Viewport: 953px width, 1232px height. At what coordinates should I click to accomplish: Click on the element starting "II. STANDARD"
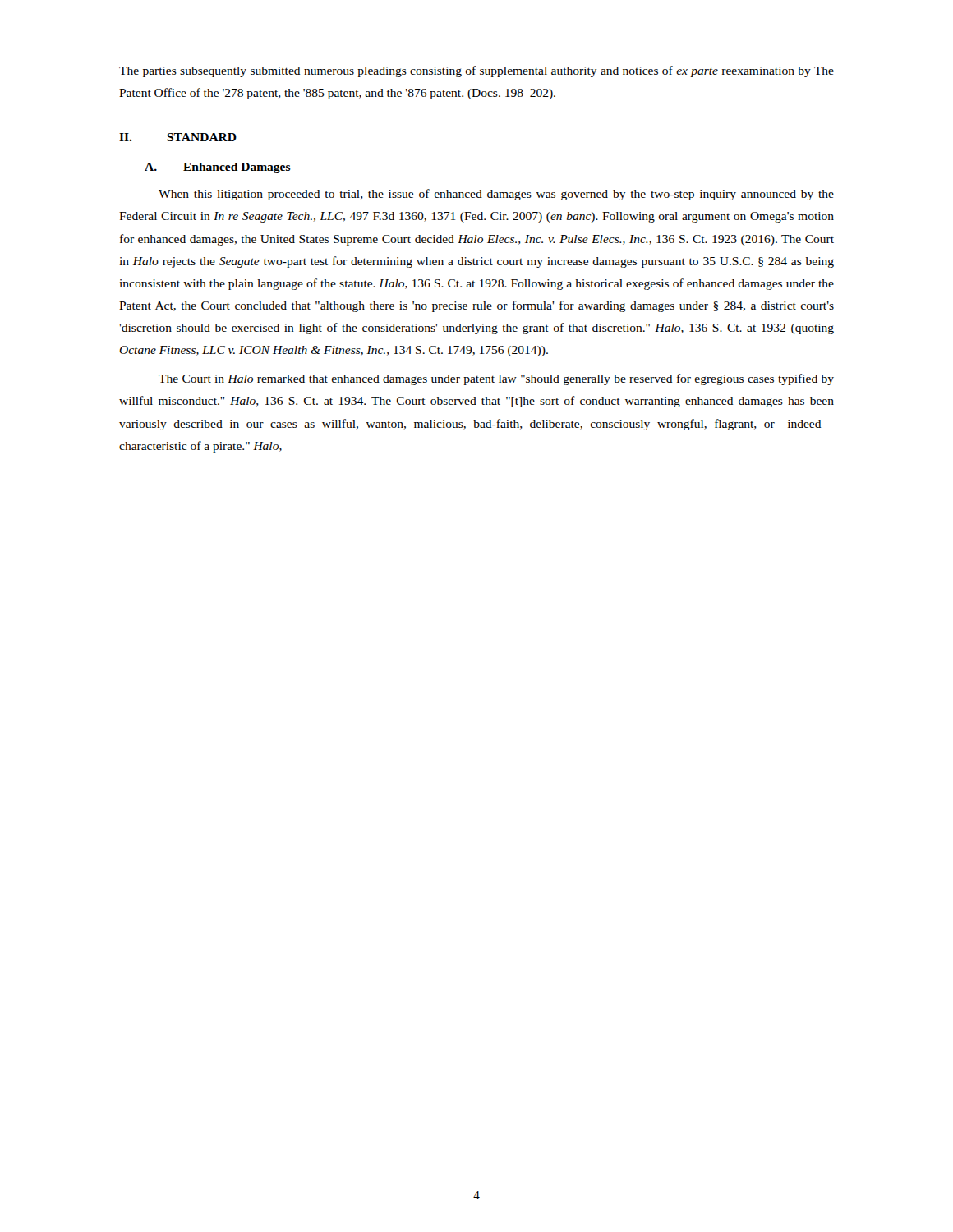(x=178, y=137)
